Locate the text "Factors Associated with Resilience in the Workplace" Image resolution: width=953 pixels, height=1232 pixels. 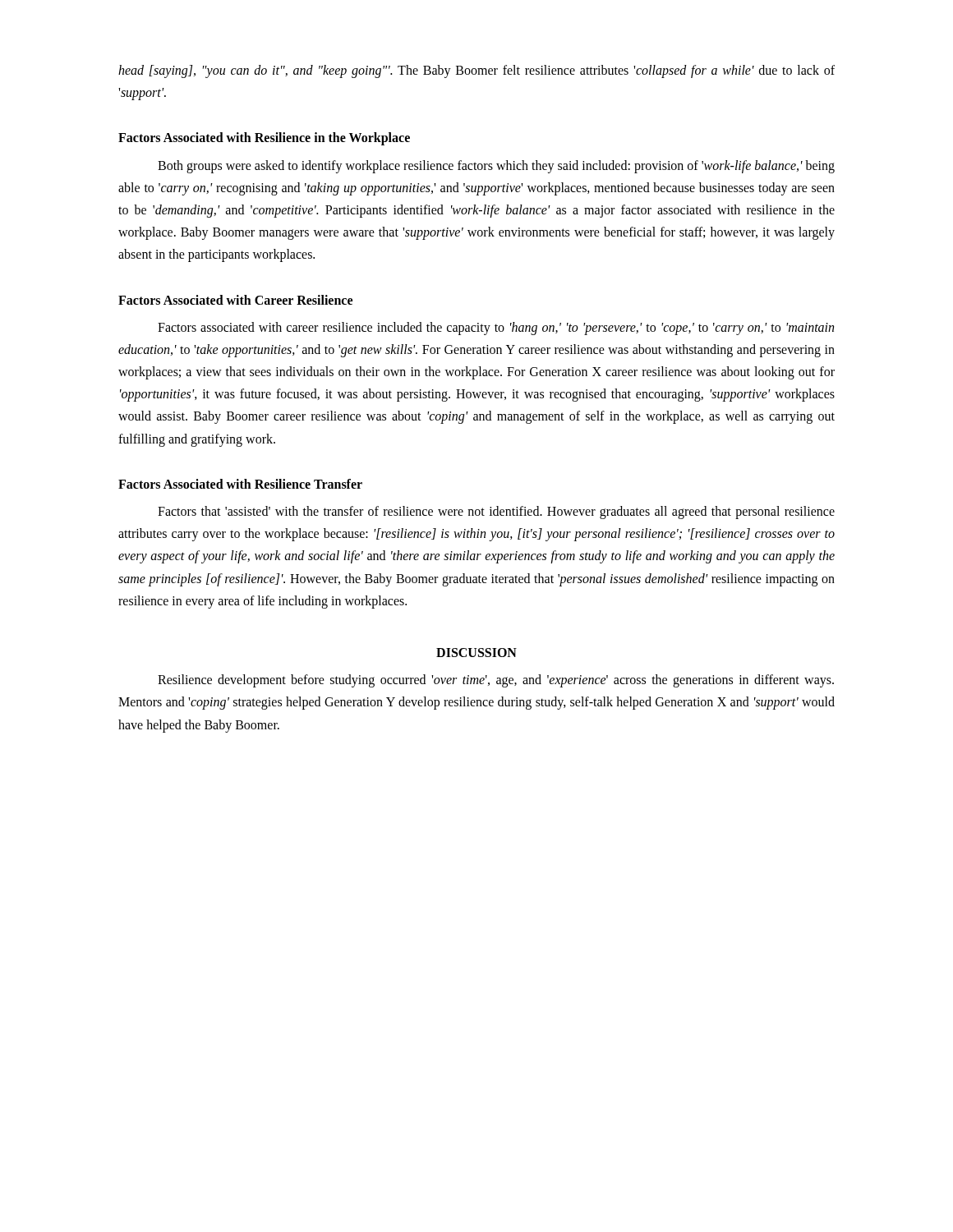coord(264,138)
